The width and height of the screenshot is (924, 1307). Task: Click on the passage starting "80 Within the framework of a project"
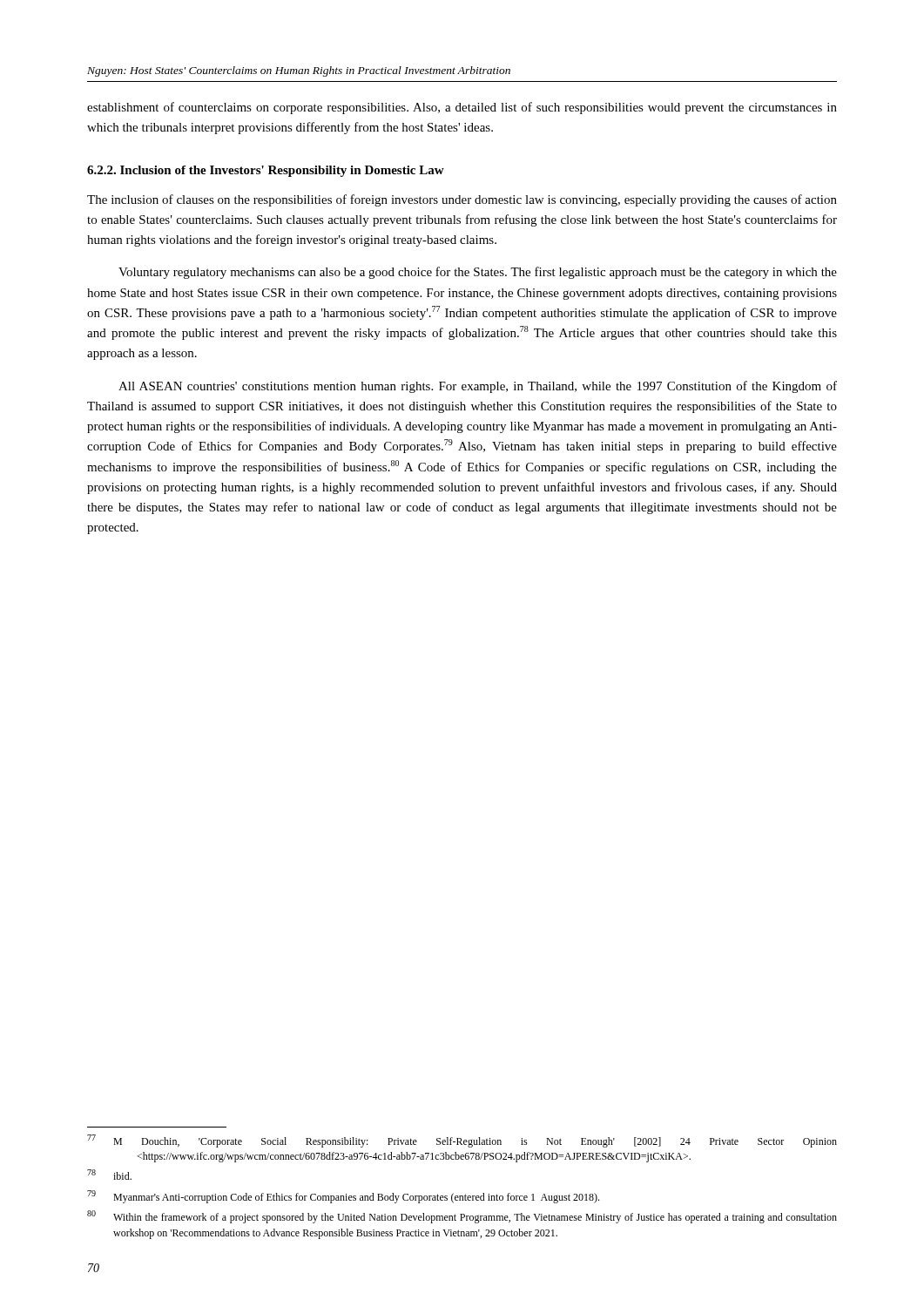[462, 1226]
